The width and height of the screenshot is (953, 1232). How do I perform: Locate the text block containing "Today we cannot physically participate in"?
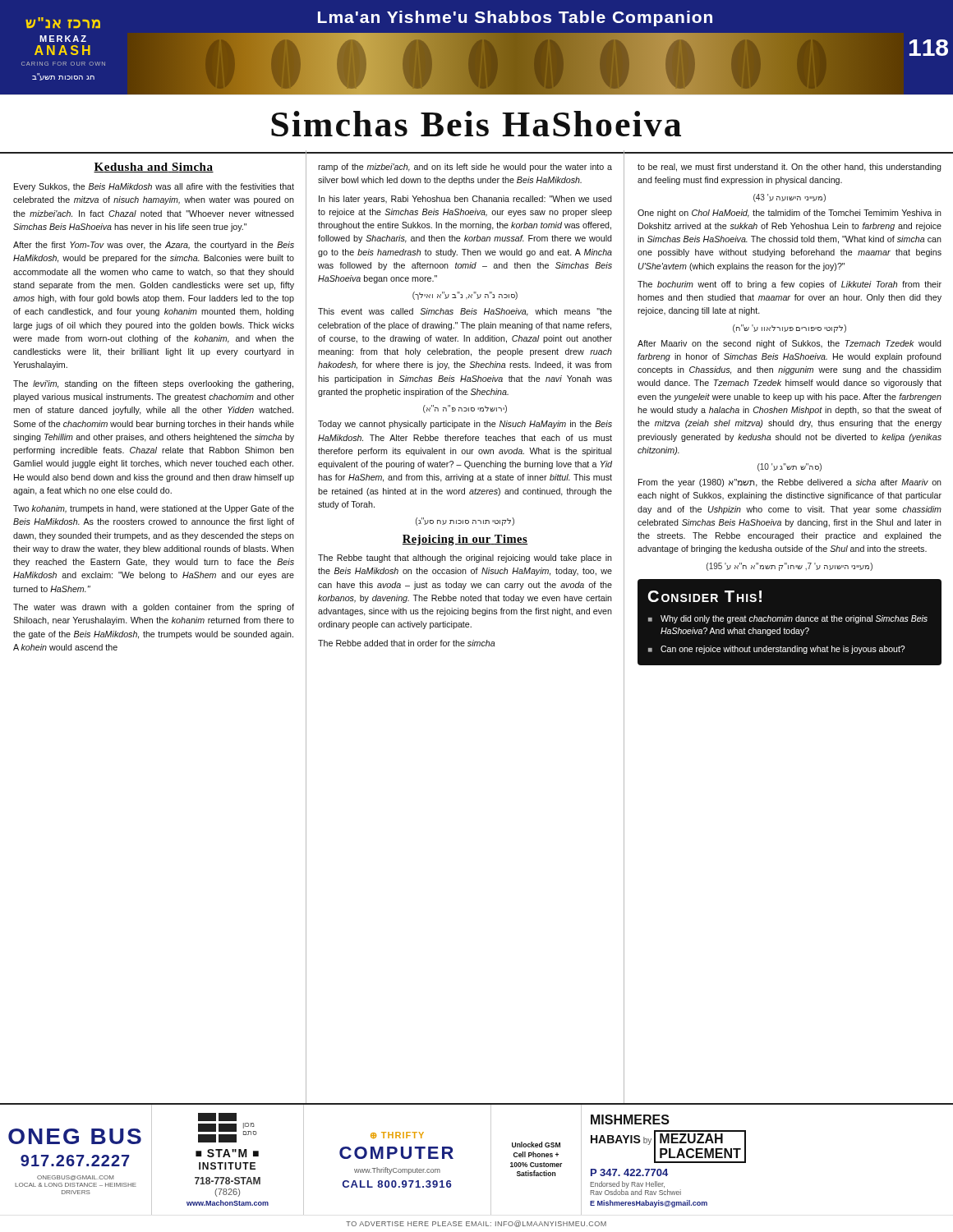point(465,464)
